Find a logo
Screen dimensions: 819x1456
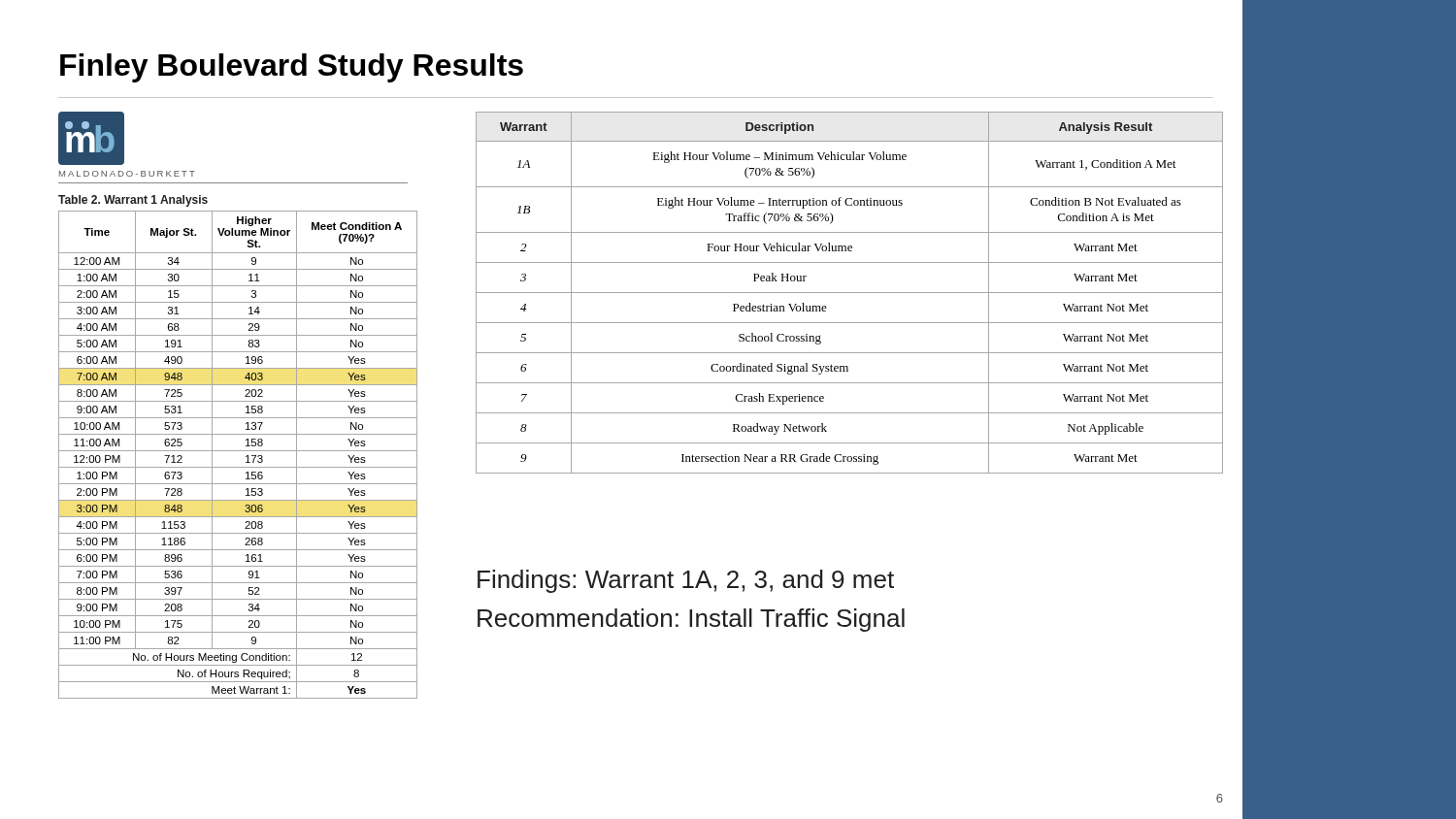point(252,149)
